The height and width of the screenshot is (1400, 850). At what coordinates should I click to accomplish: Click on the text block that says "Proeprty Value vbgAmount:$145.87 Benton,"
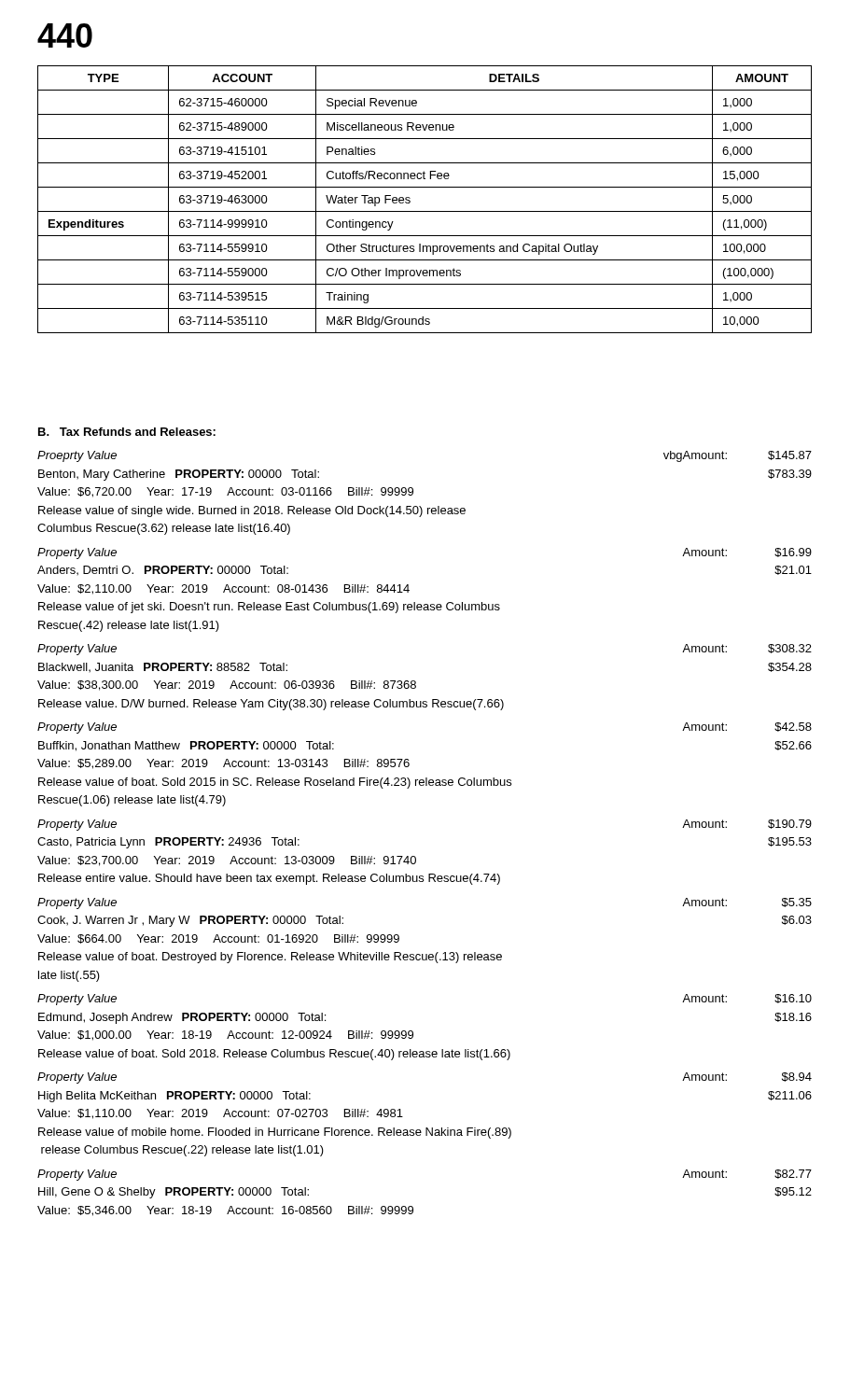[60, 456]
